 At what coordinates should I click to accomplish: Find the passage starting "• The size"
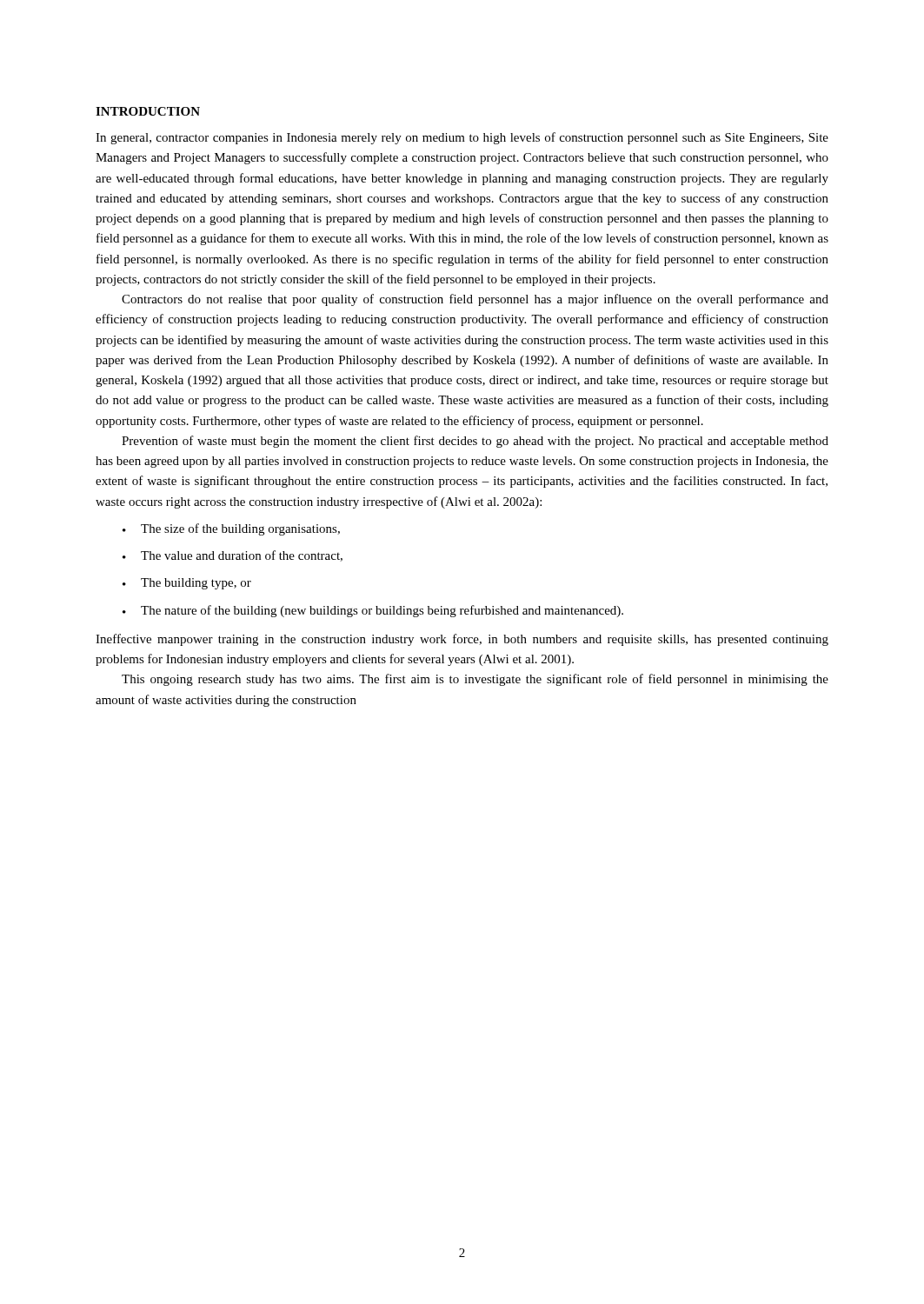coord(231,530)
